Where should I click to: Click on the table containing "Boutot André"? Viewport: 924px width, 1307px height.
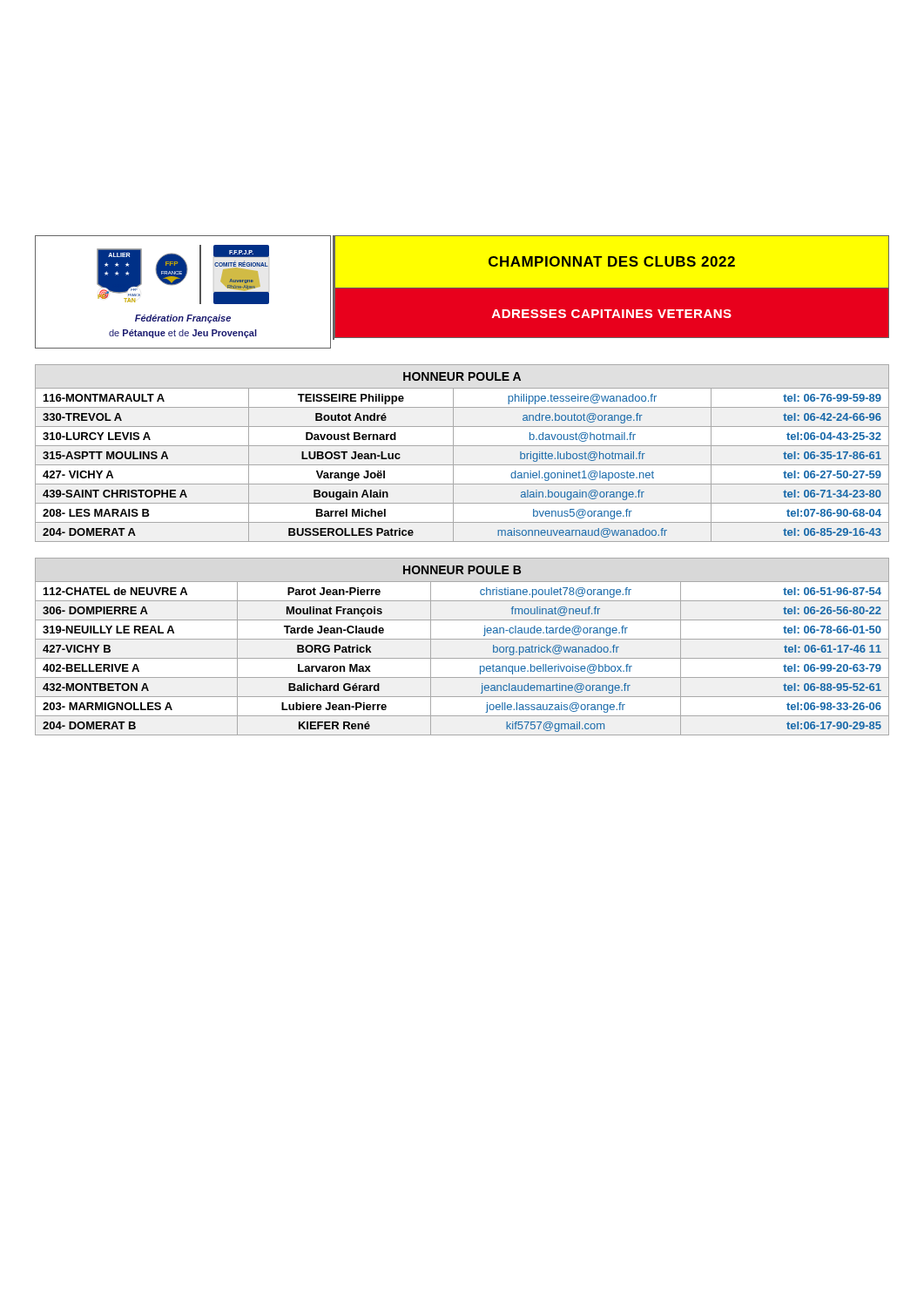click(462, 461)
